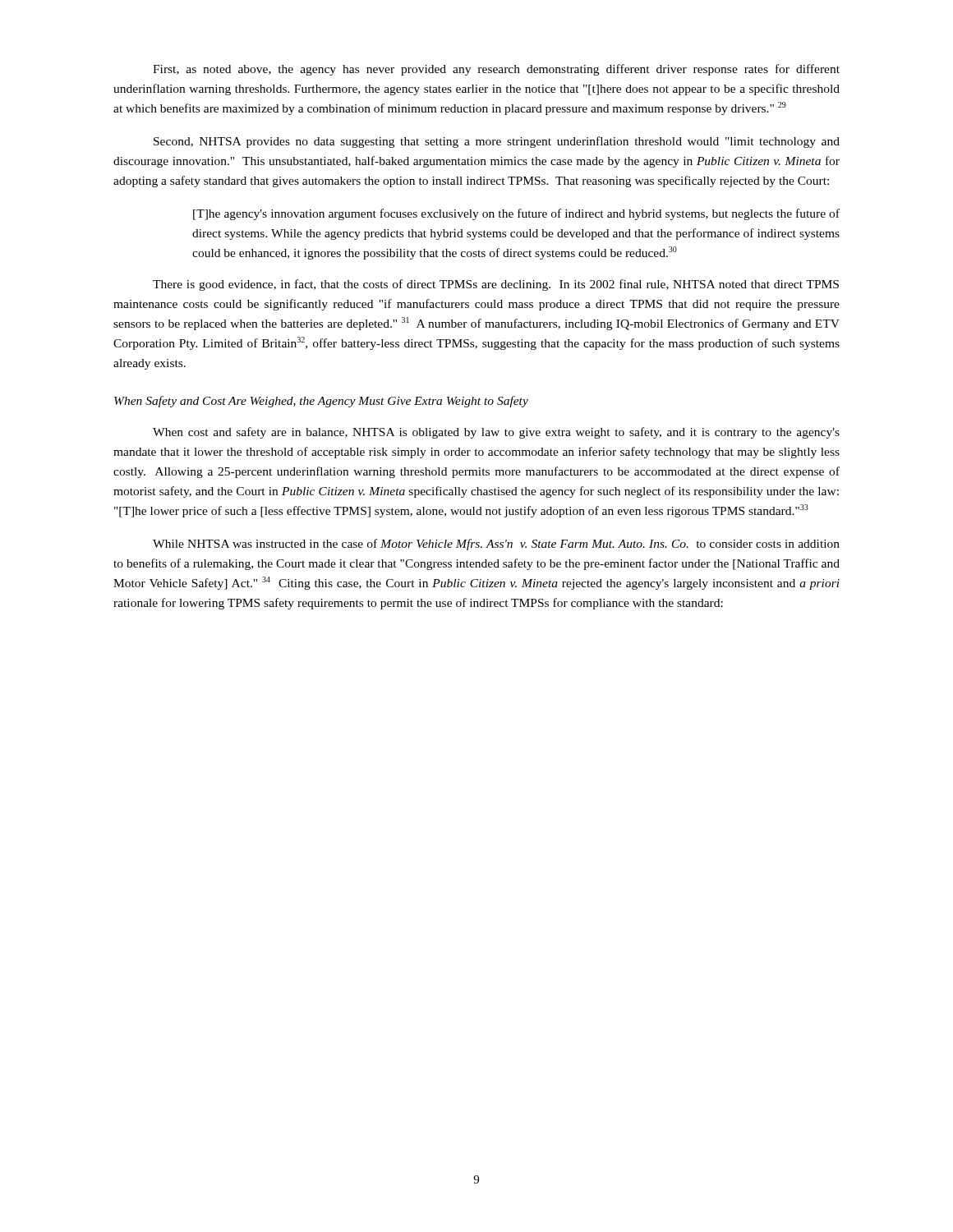The image size is (953, 1232).
Task: Find the block on this page that starts "First, as noted above, the agency has"
Action: (476, 89)
